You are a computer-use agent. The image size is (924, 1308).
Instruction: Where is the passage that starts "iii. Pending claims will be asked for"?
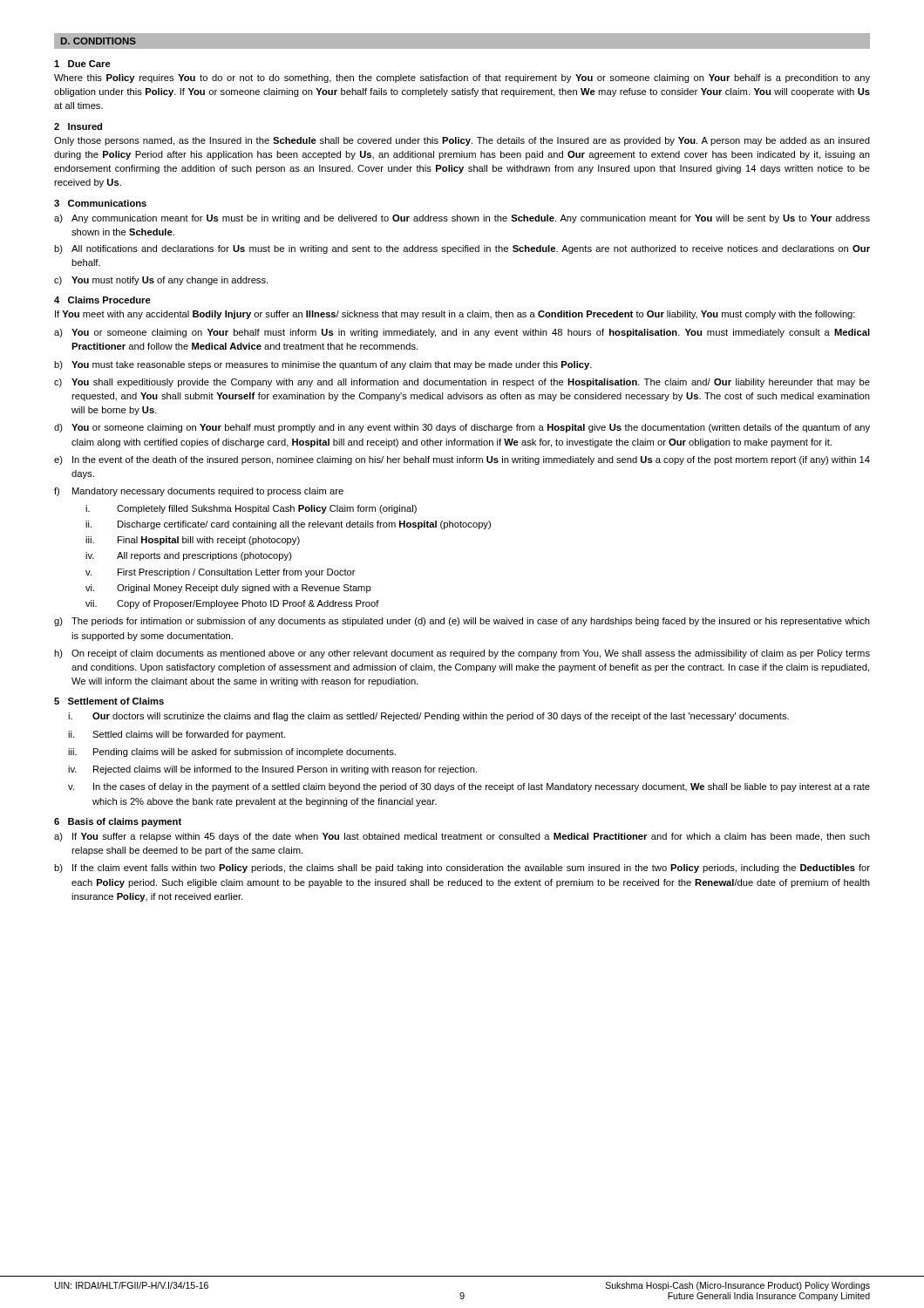[232, 753]
